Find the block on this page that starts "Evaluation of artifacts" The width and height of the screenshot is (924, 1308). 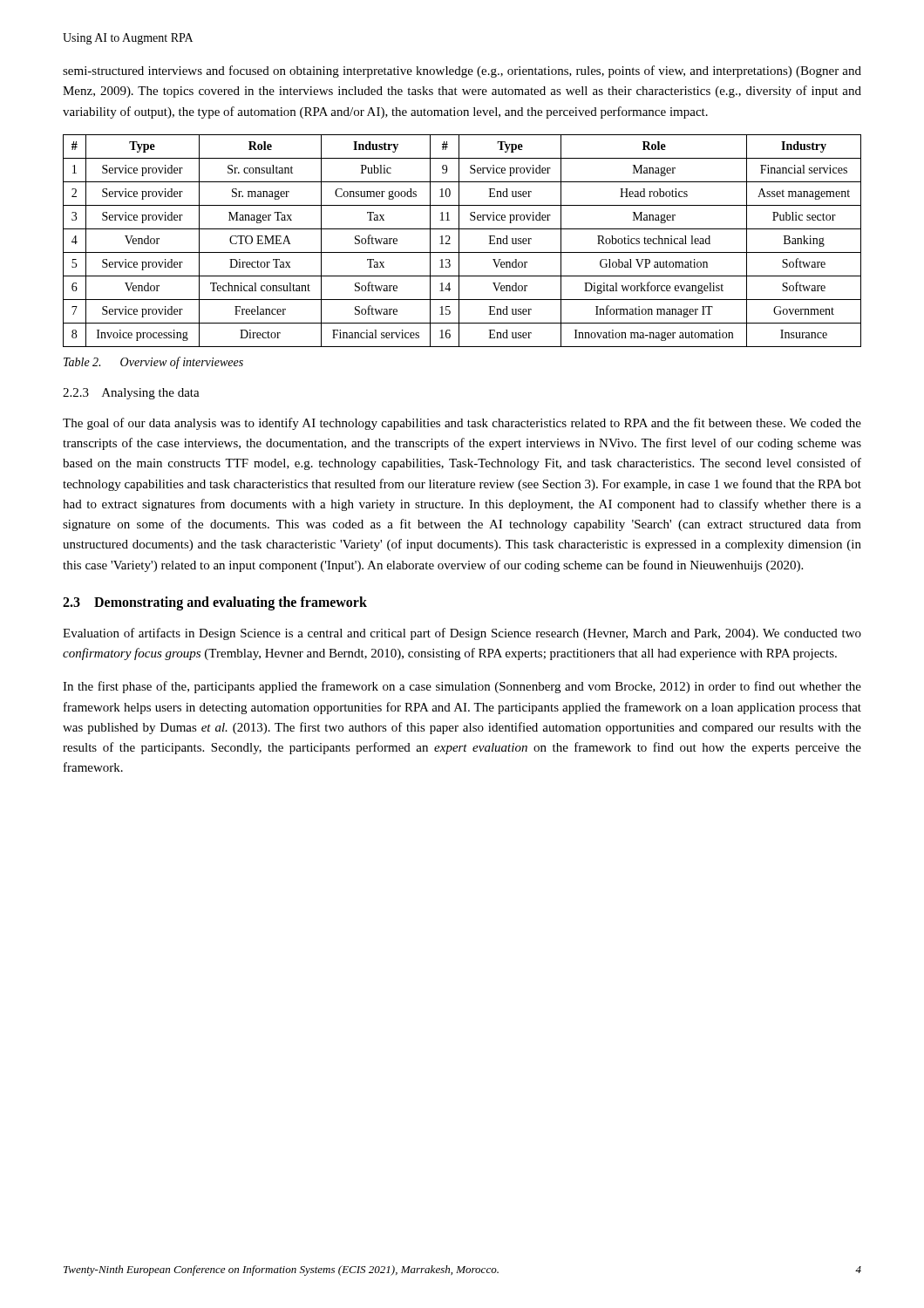462,644
